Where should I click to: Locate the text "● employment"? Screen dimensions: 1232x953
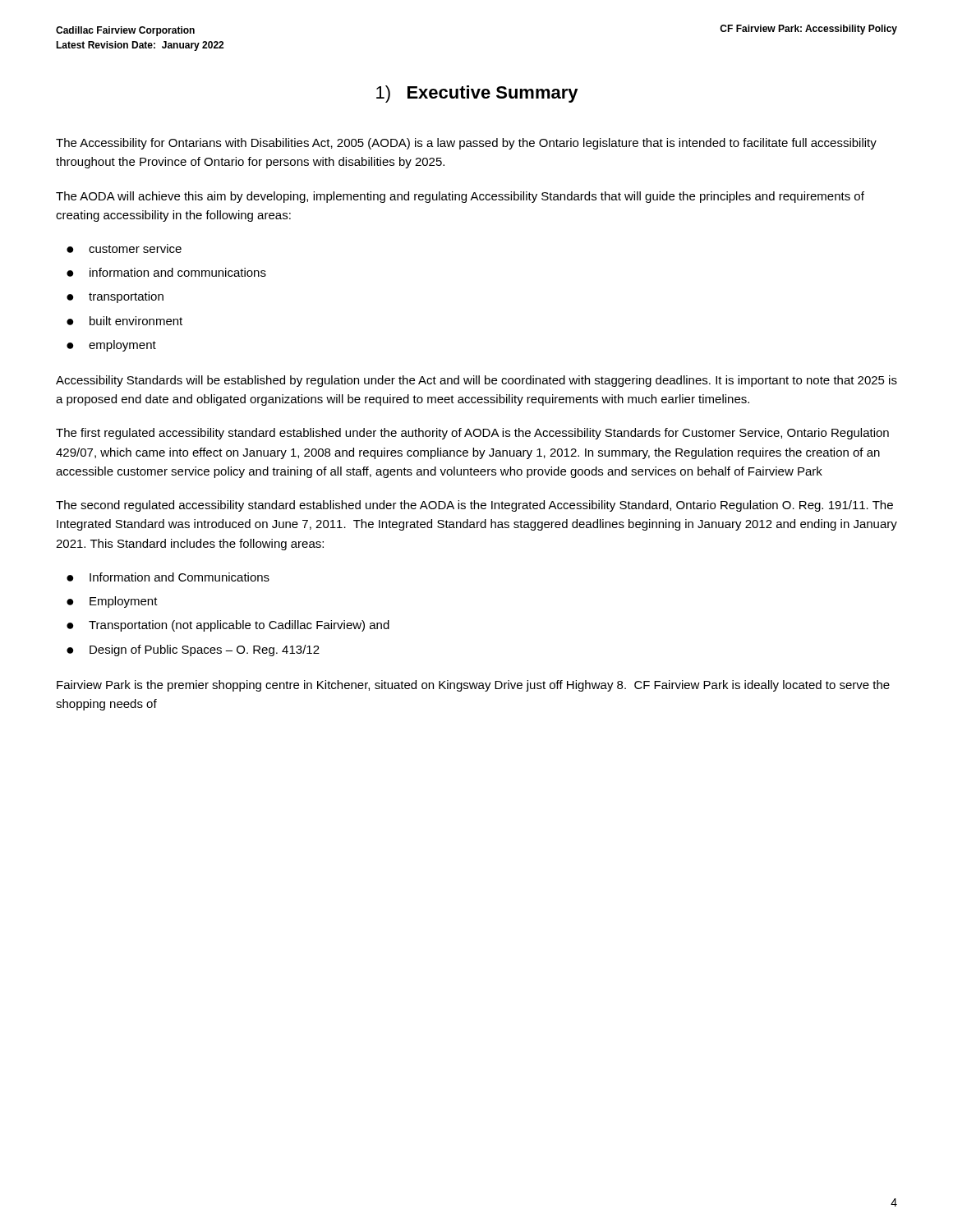[111, 346]
